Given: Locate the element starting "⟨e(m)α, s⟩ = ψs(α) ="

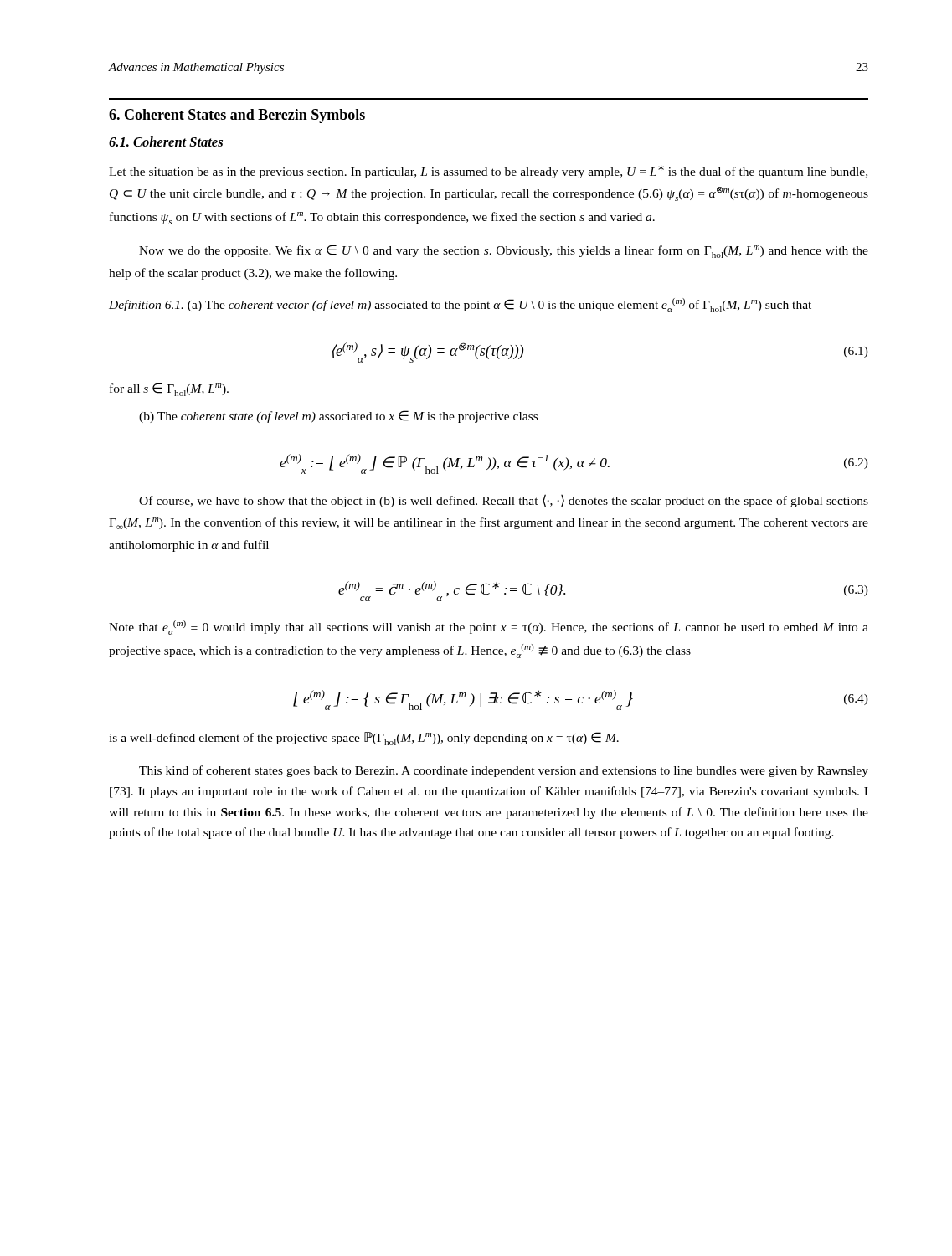Looking at the screenshot, I should (x=424, y=352).
